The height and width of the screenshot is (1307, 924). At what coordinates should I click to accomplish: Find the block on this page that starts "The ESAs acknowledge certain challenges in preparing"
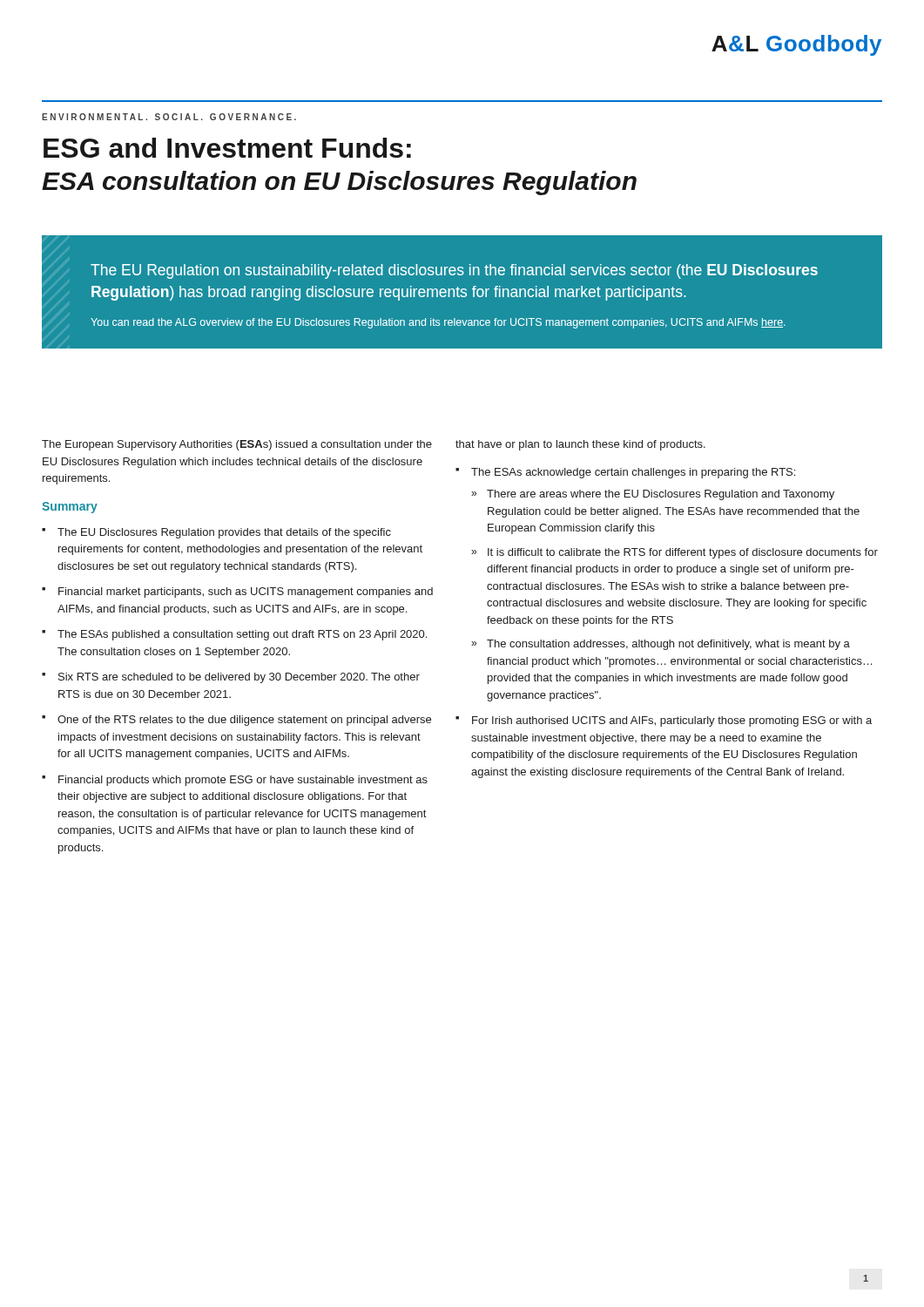pyautogui.click(x=677, y=584)
